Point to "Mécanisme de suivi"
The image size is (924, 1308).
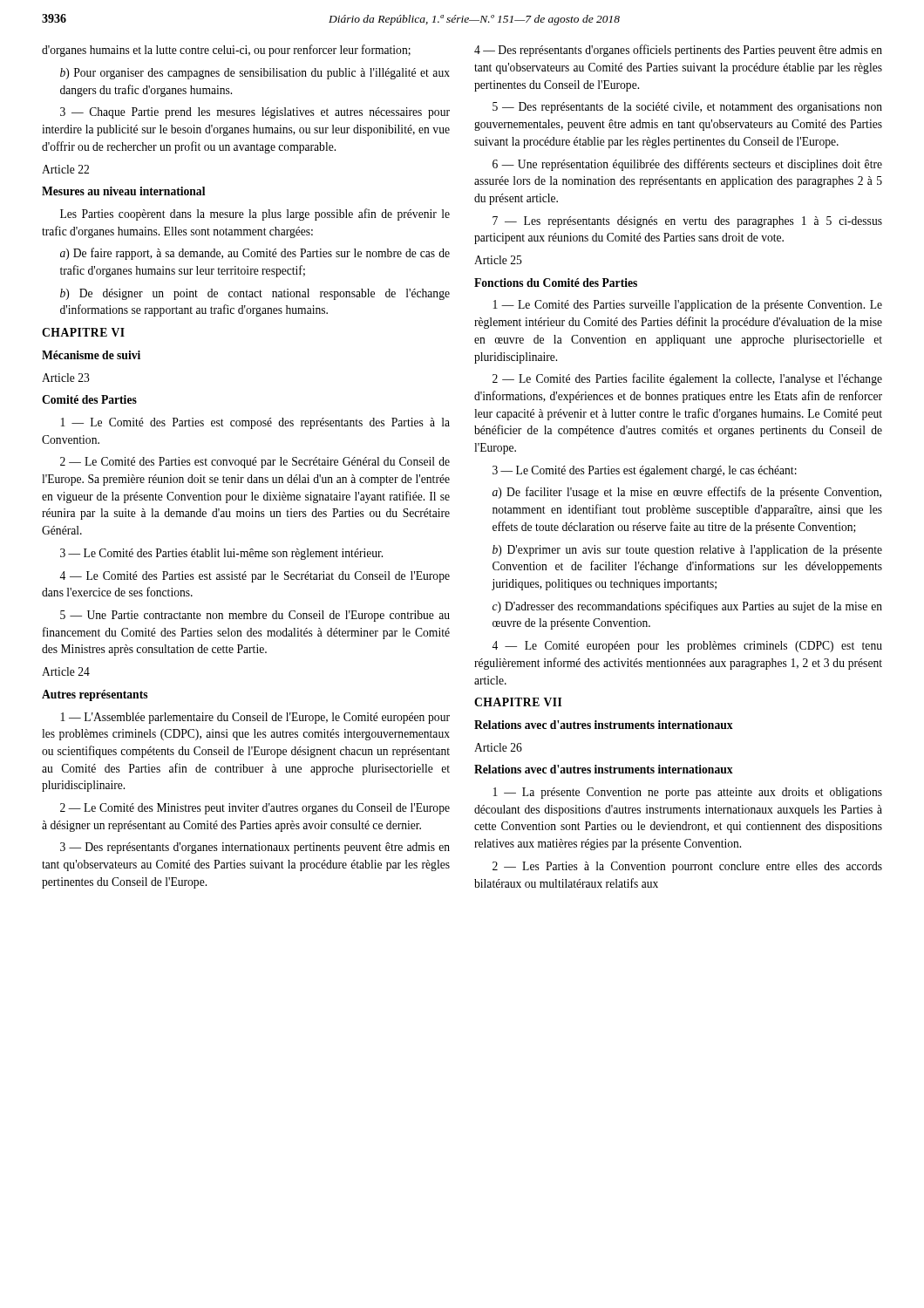click(91, 355)
